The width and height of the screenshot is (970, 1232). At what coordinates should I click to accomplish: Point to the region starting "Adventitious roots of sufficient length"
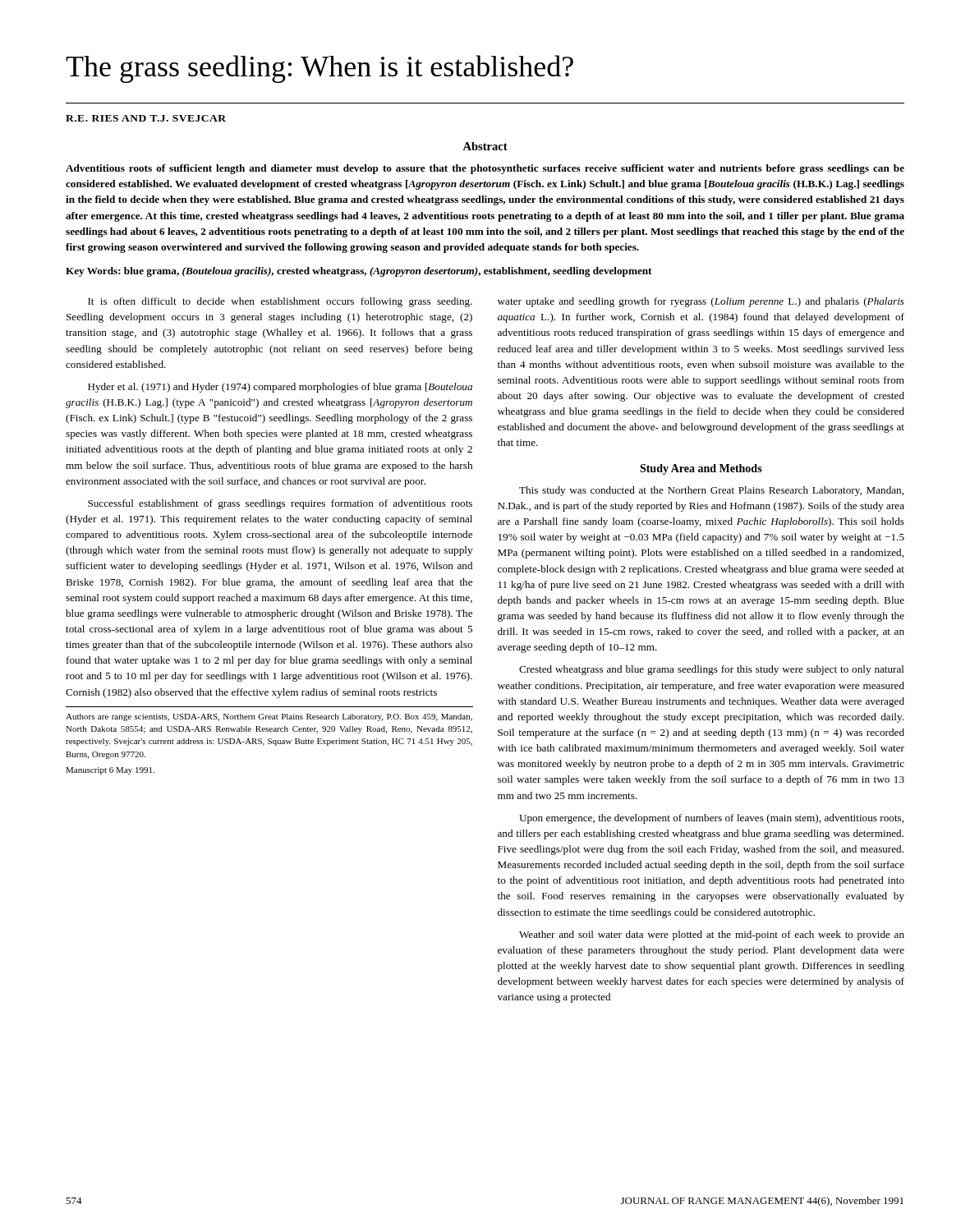tap(485, 207)
